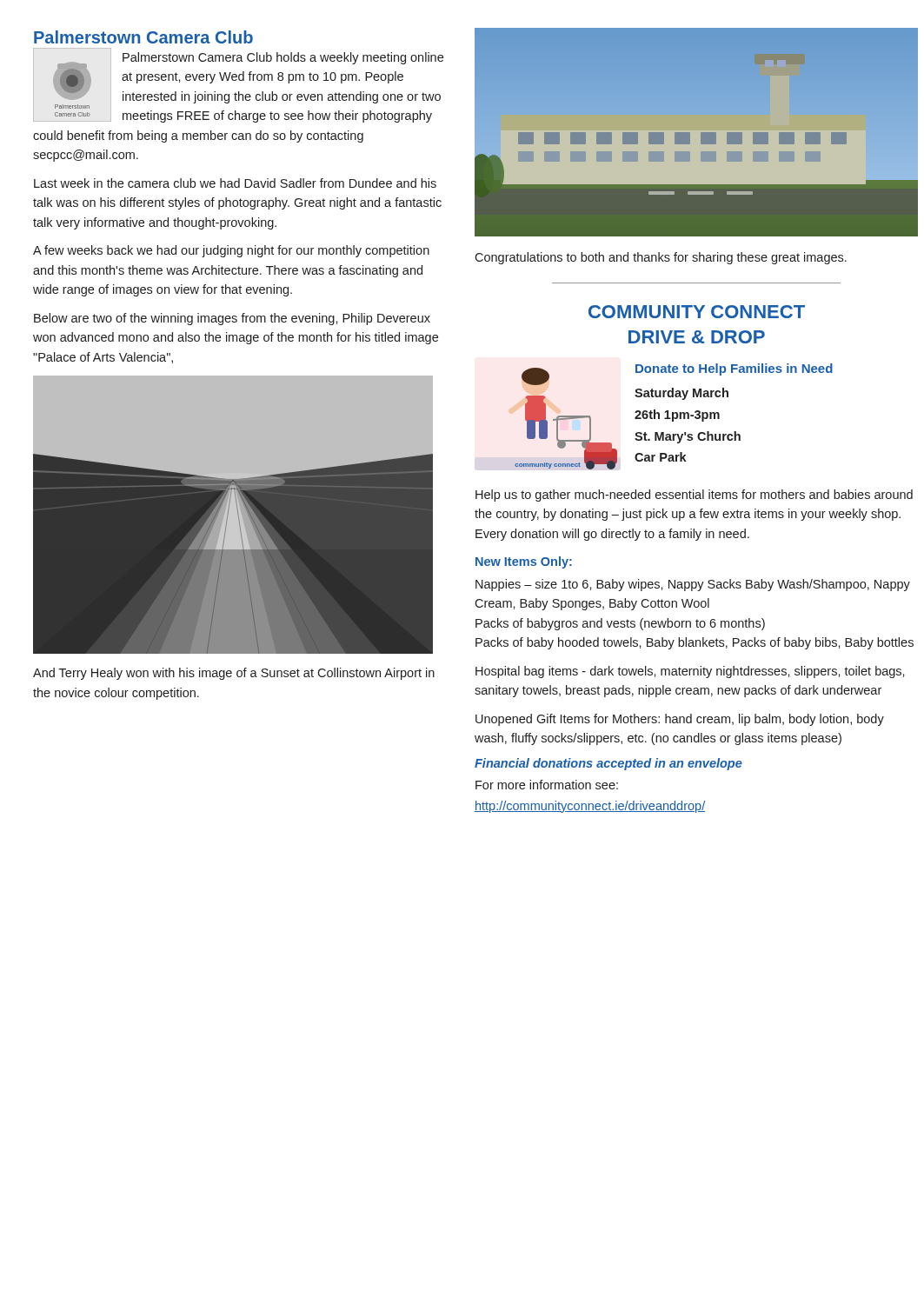Locate the passage starting "Congratulations to both"
The height and width of the screenshot is (1304, 924).
pos(661,257)
